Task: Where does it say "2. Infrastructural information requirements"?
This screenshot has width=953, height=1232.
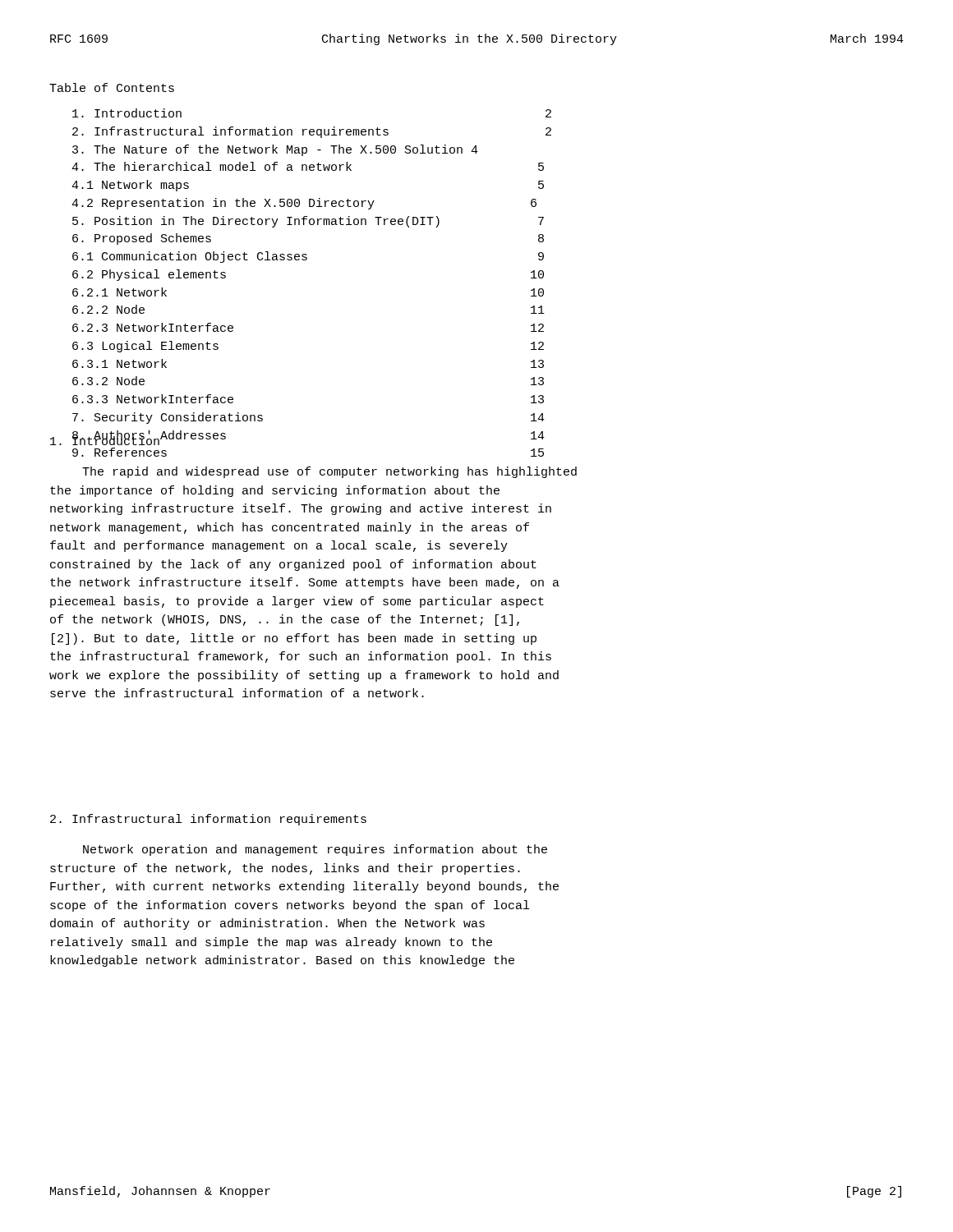Action: (x=208, y=820)
